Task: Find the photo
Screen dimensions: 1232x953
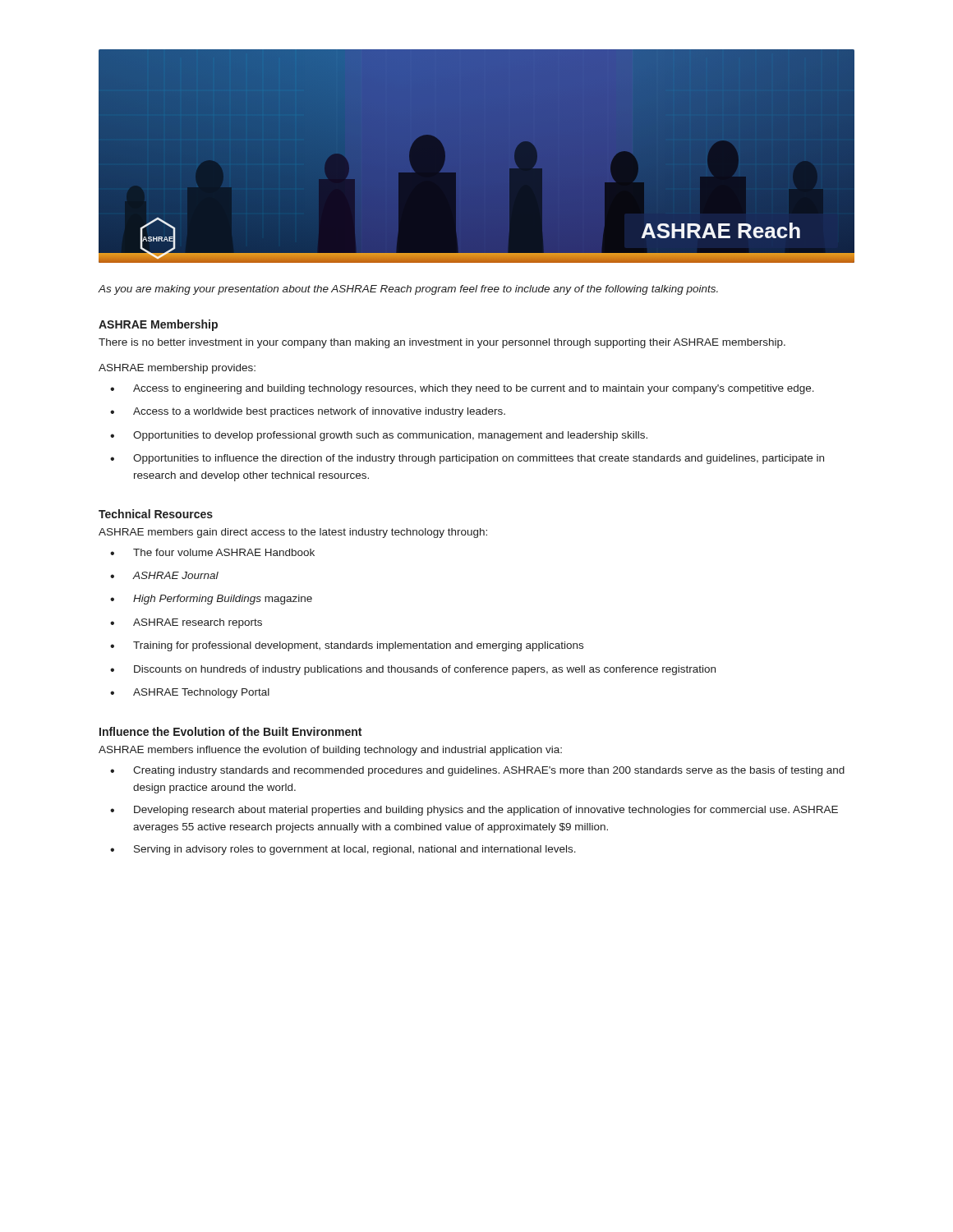Action: point(476,156)
